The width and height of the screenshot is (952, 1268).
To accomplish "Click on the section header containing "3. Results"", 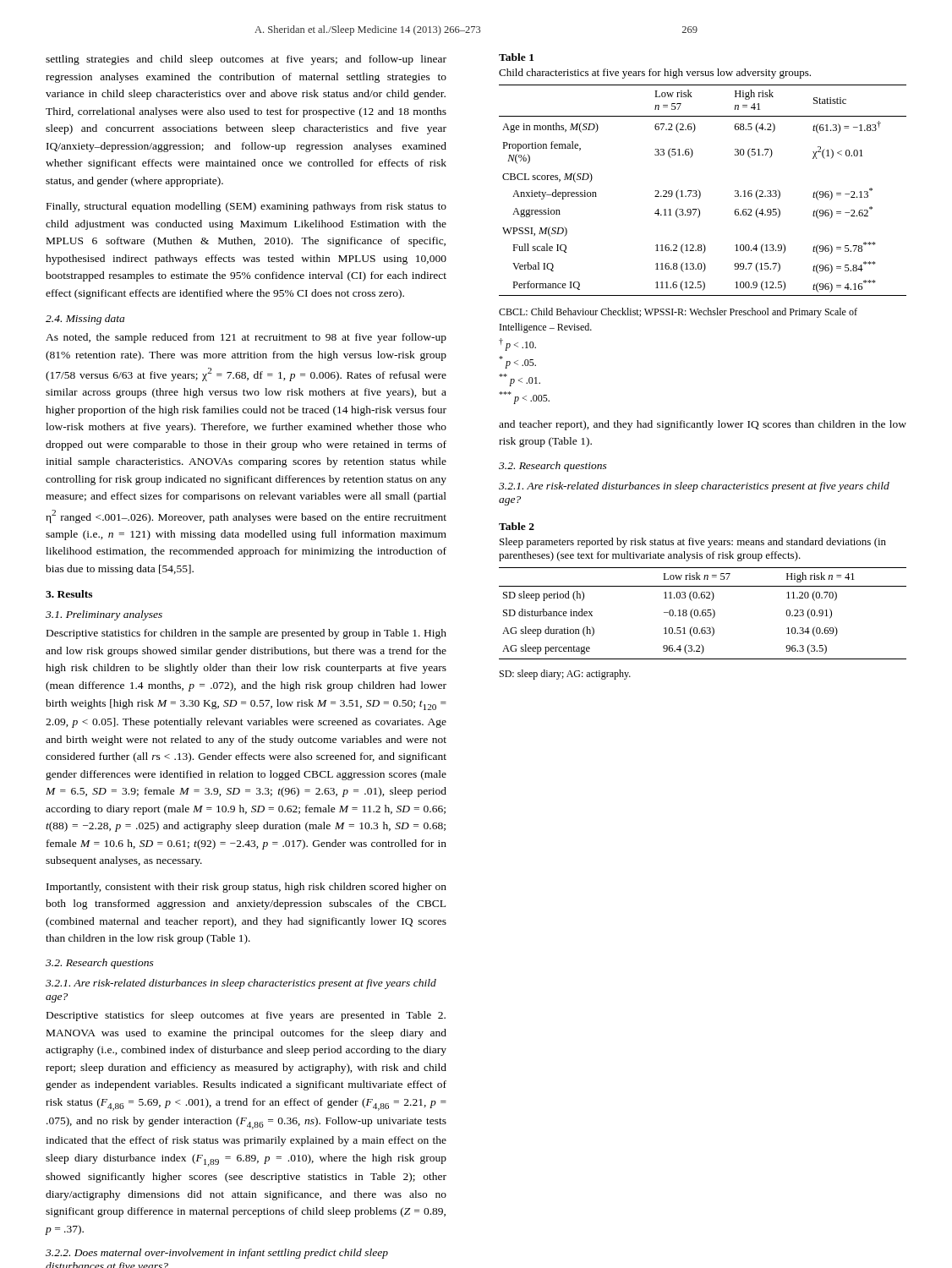I will (x=69, y=594).
